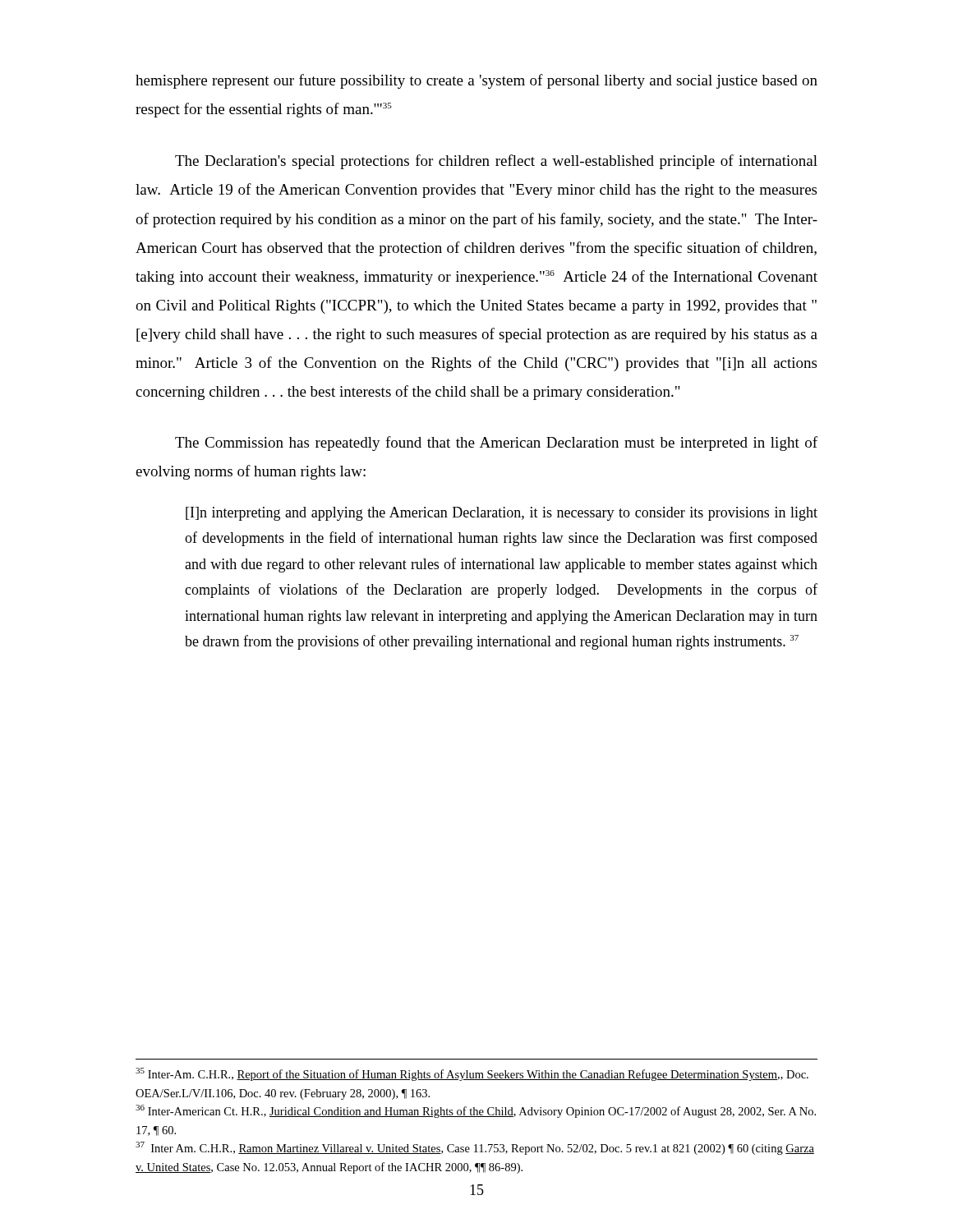Screen dimensions: 1232x953
Task: Find the block on this page that starts "35 Inter-Am. C.H.R., Report of the"
Action: pyautogui.click(x=472, y=1082)
